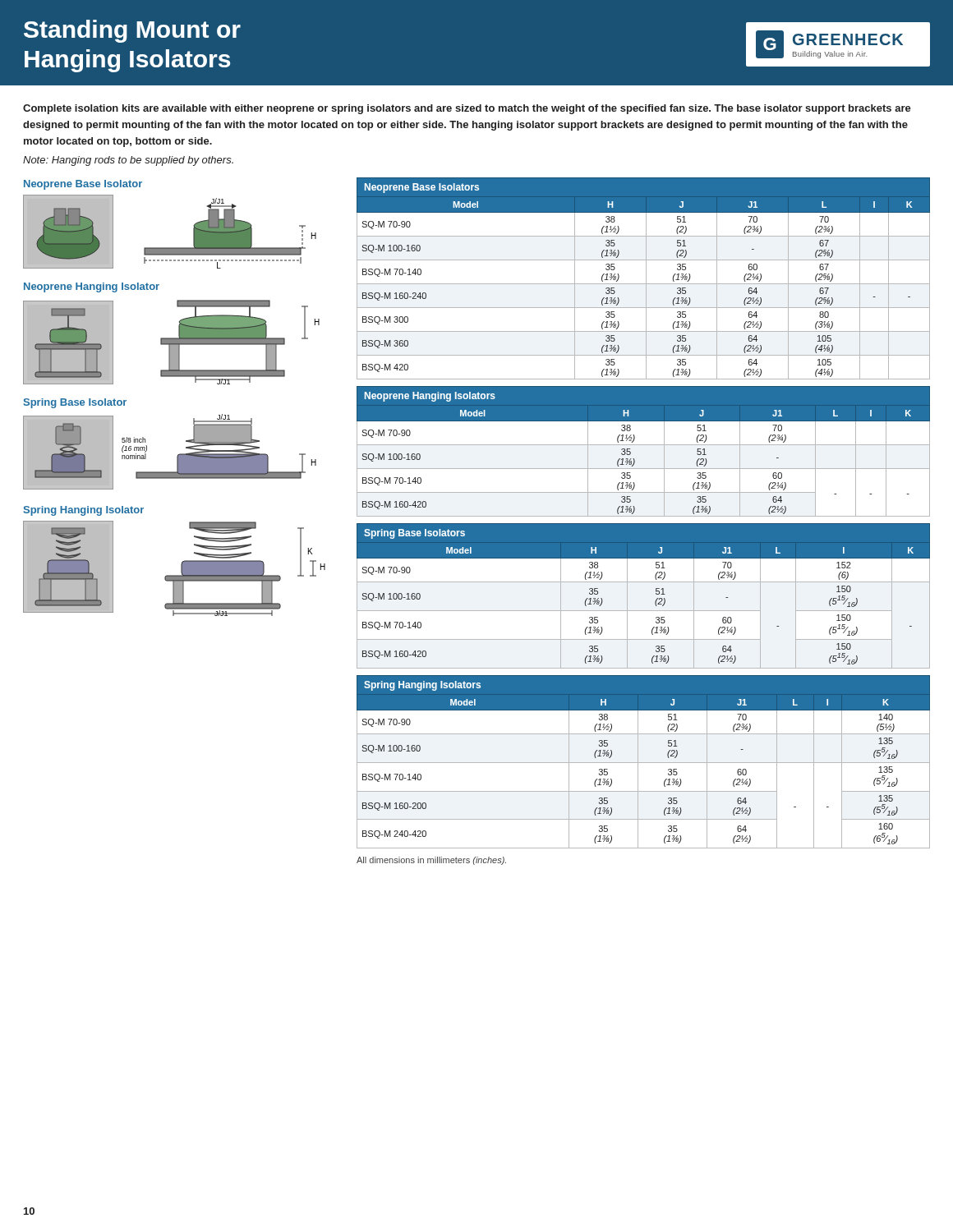Locate the text "Standing Mount orHanging Isolators"

pyautogui.click(x=132, y=44)
